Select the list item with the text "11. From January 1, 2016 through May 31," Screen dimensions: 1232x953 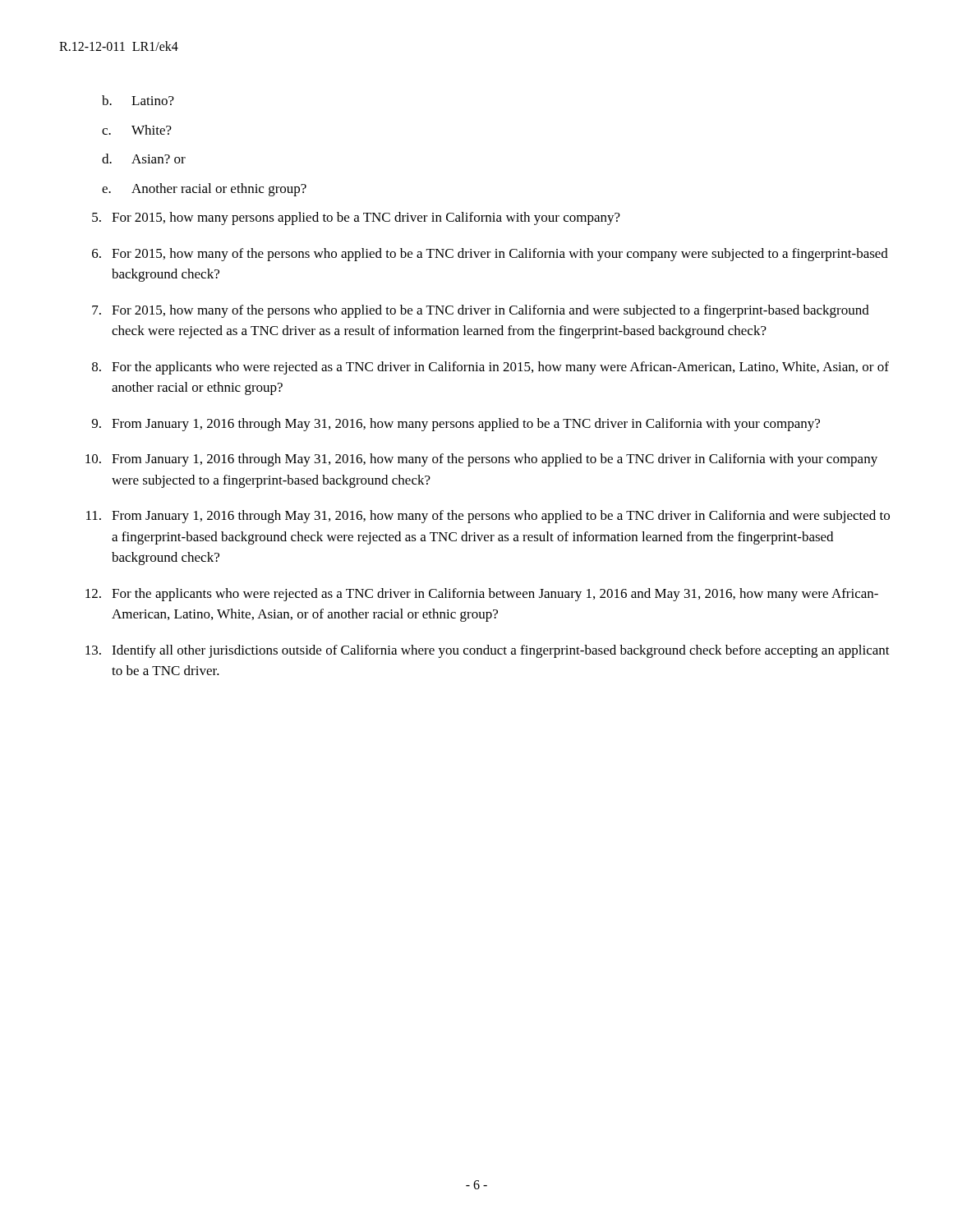pyautogui.click(x=476, y=537)
